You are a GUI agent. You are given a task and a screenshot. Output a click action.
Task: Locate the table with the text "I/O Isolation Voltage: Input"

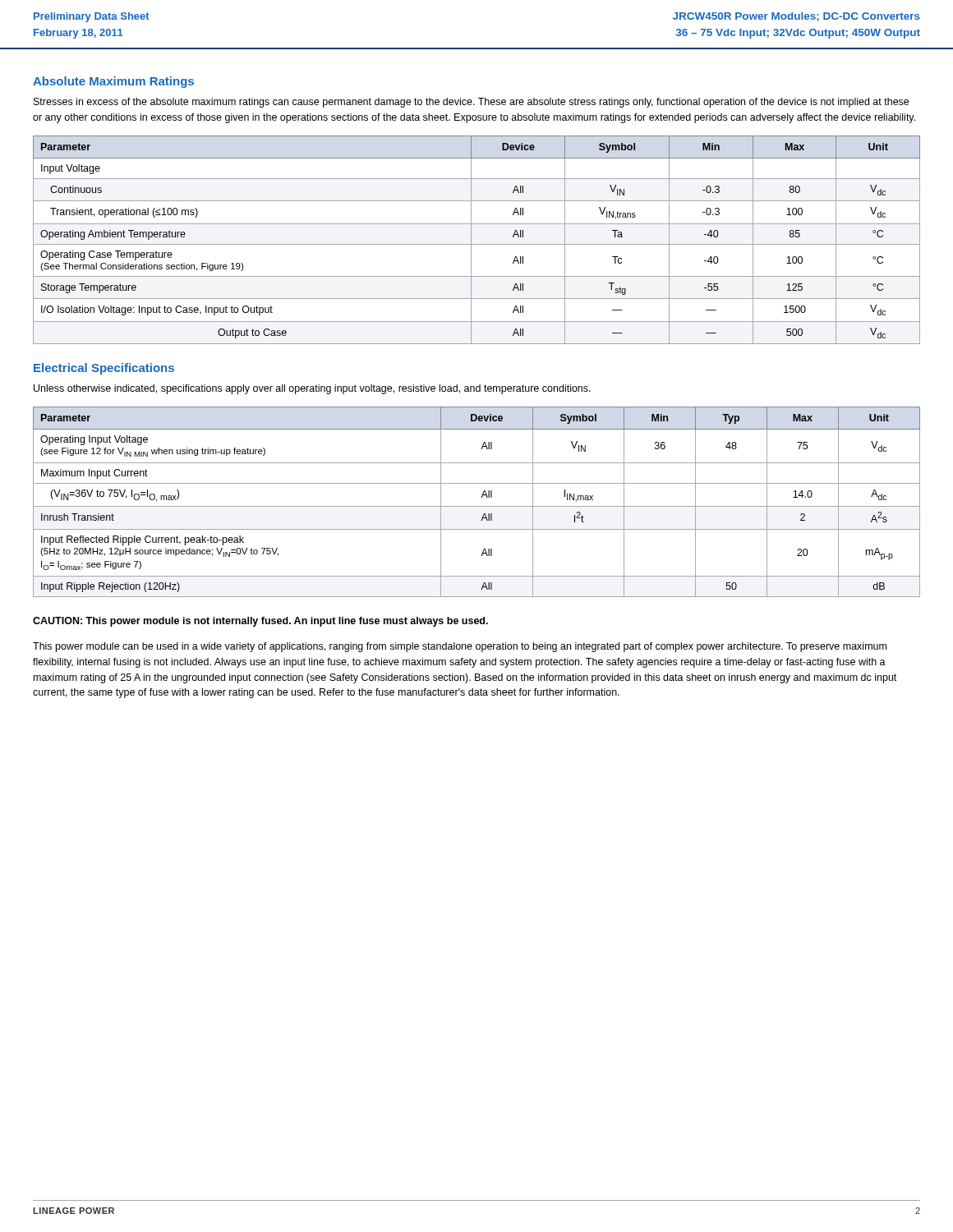[x=476, y=240]
